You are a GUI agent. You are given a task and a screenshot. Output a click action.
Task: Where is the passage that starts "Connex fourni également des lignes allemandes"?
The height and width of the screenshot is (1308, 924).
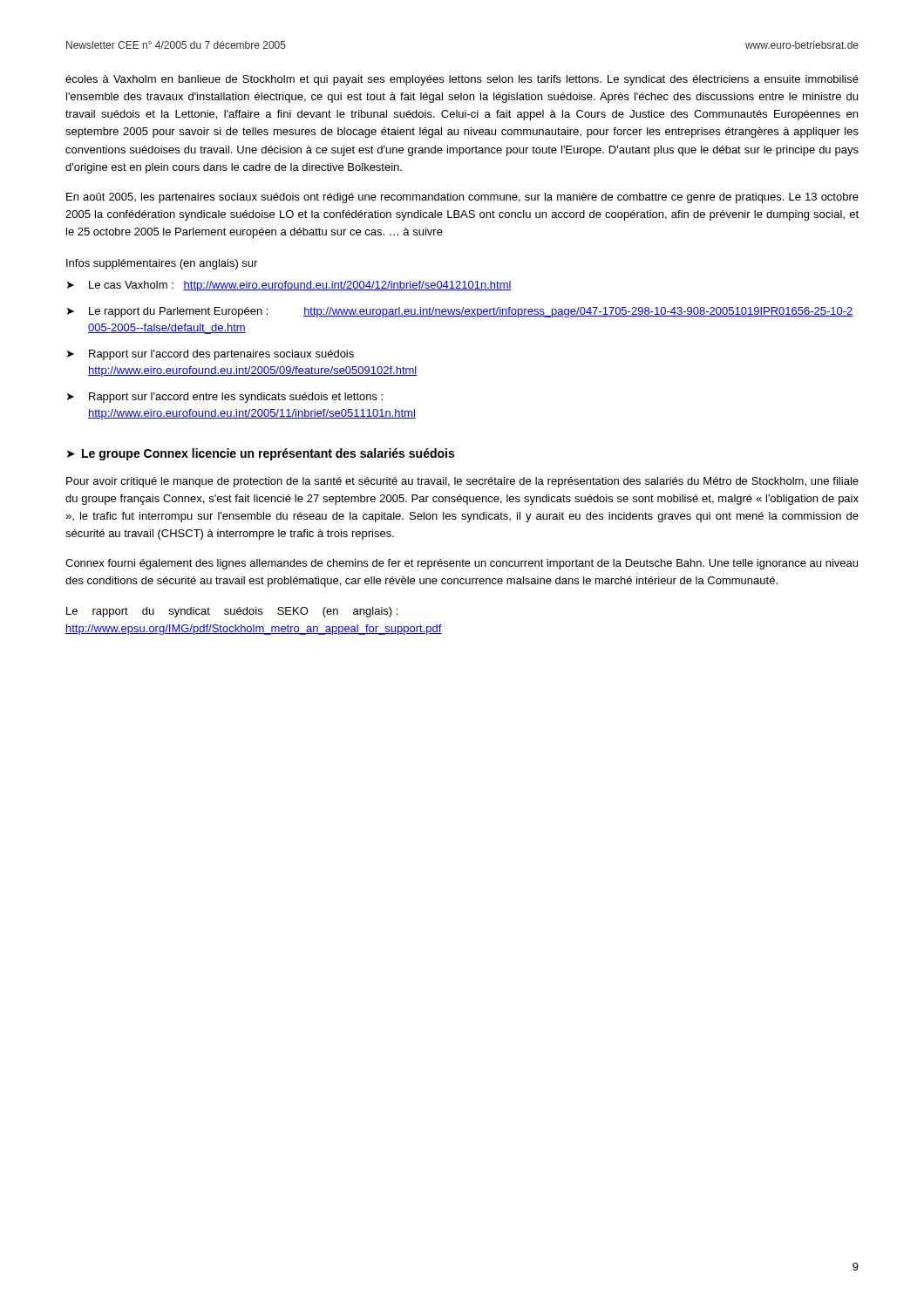[462, 572]
